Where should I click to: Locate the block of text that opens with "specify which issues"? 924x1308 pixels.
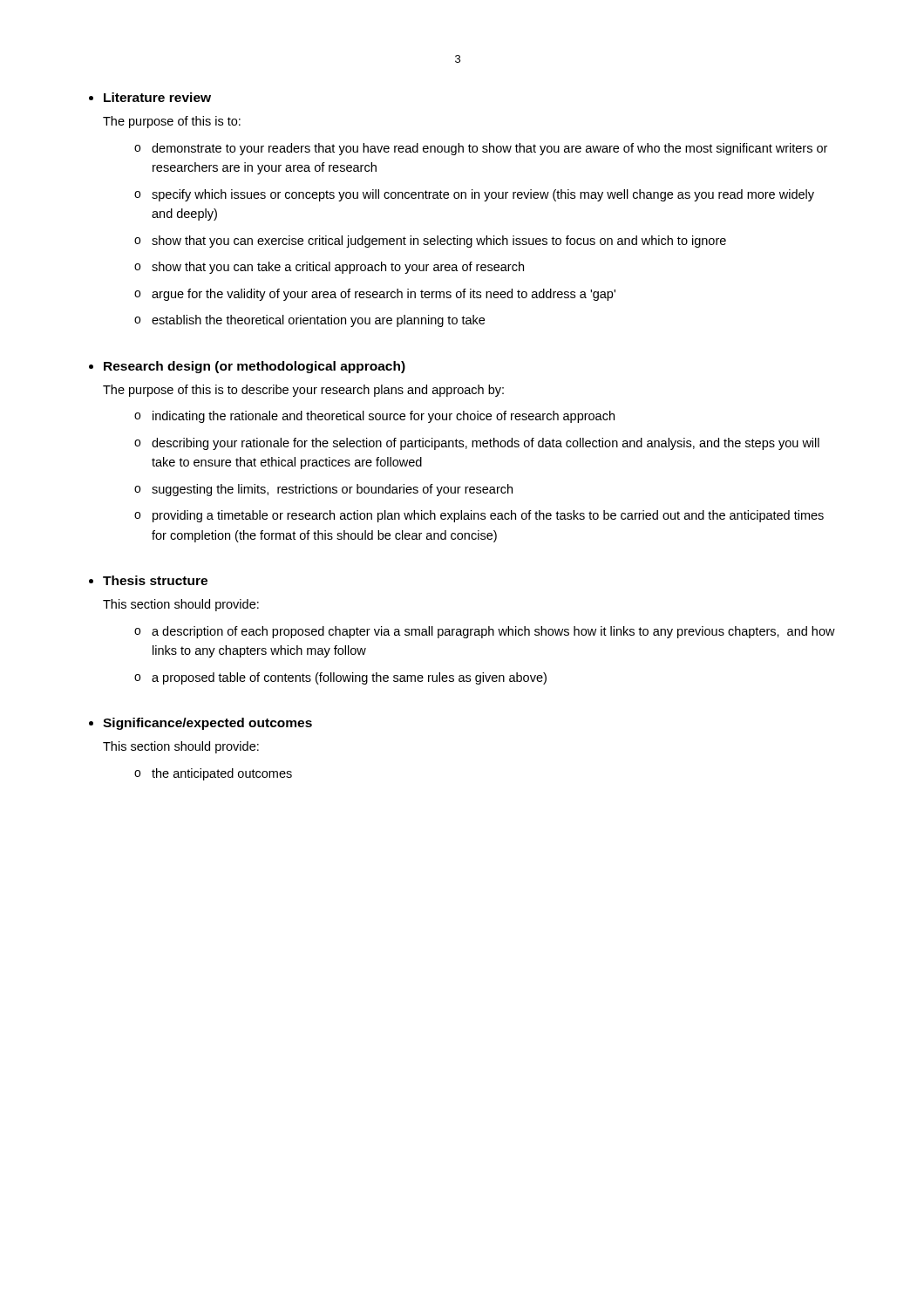pos(483,204)
